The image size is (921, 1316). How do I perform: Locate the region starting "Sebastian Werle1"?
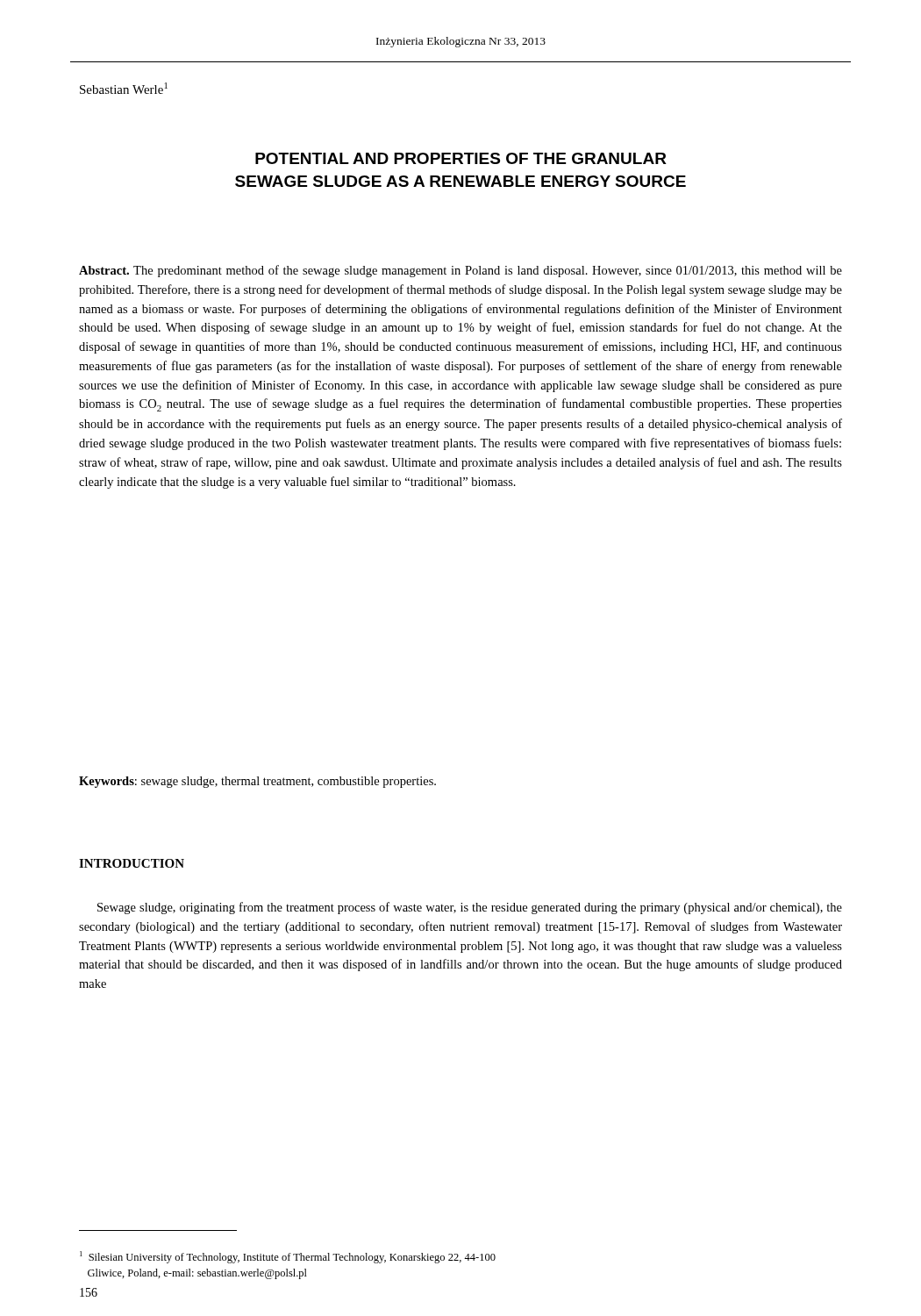tap(124, 89)
